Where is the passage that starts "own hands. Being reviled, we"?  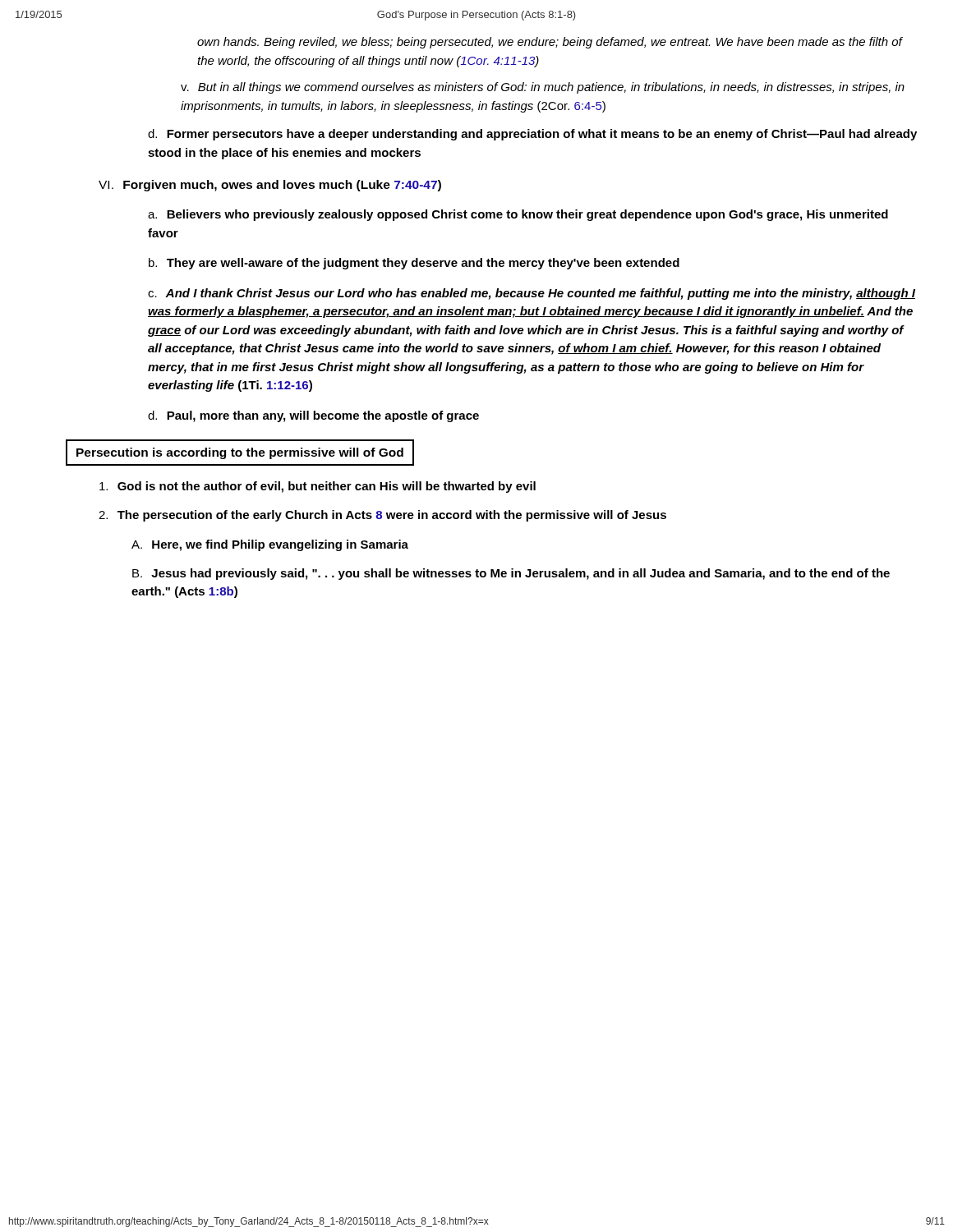point(549,51)
